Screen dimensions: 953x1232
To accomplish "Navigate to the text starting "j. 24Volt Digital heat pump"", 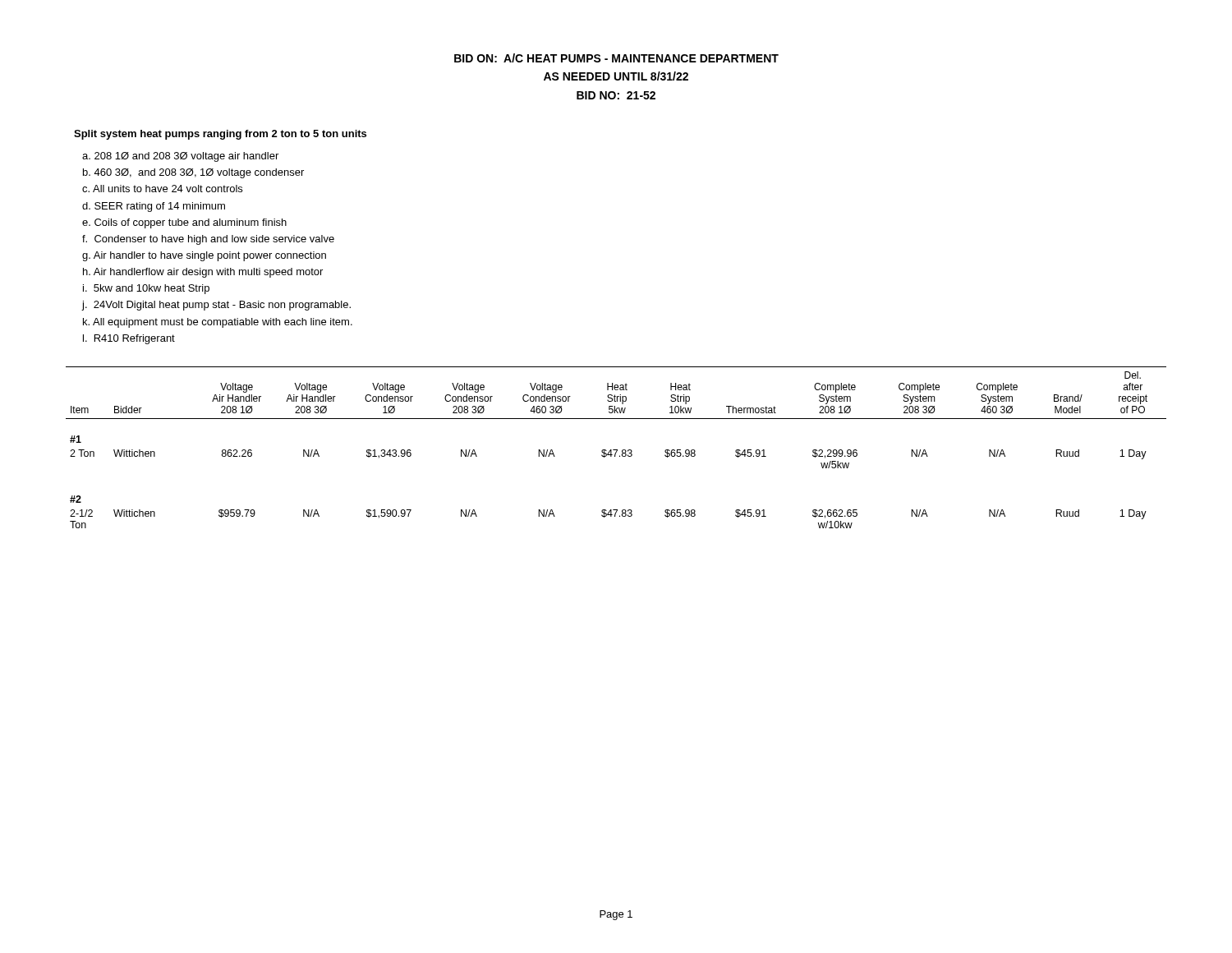I will (x=217, y=305).
